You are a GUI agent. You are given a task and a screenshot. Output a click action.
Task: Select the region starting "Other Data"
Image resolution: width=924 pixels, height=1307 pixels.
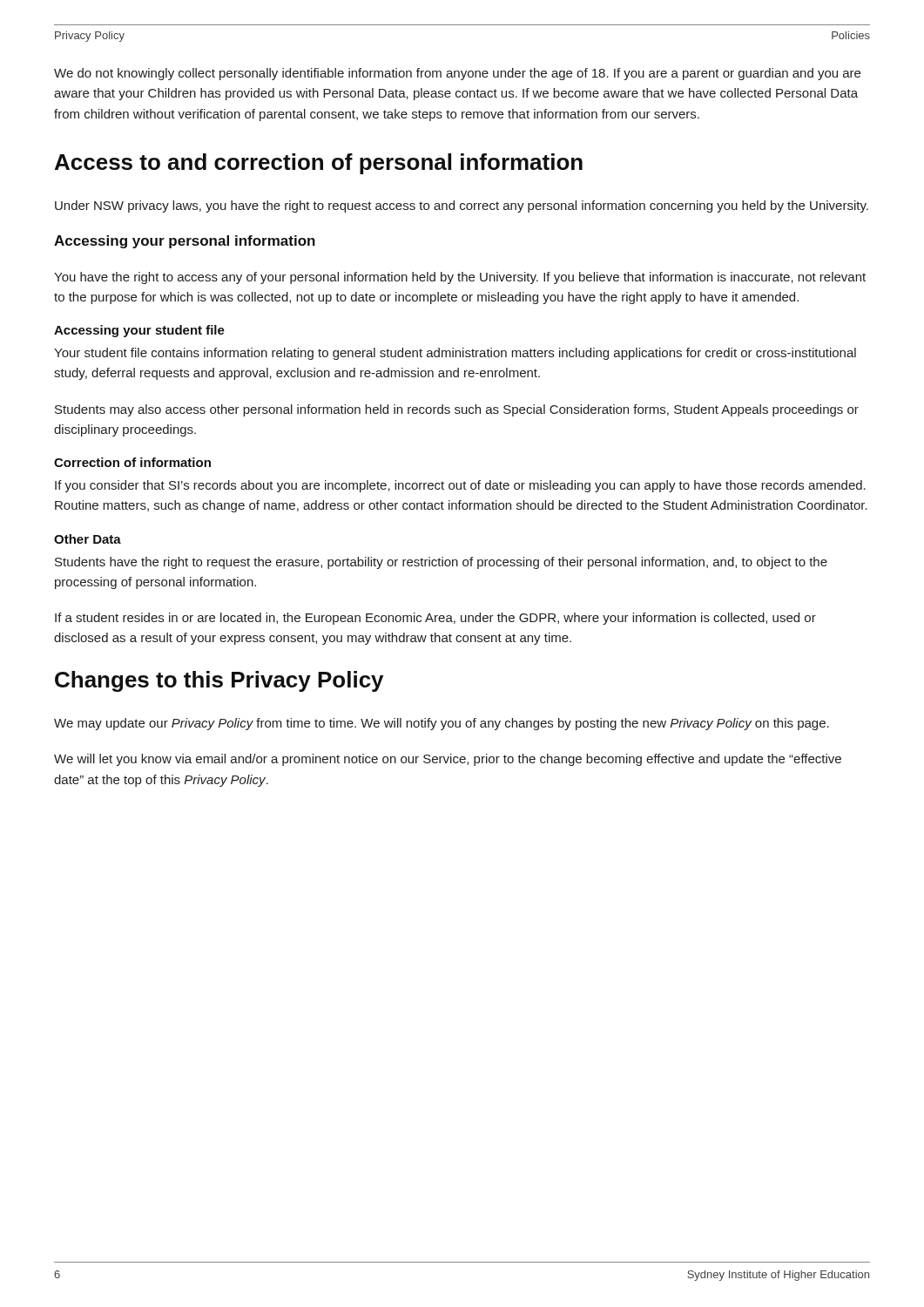pyautogui.click(x=87, y=539)
